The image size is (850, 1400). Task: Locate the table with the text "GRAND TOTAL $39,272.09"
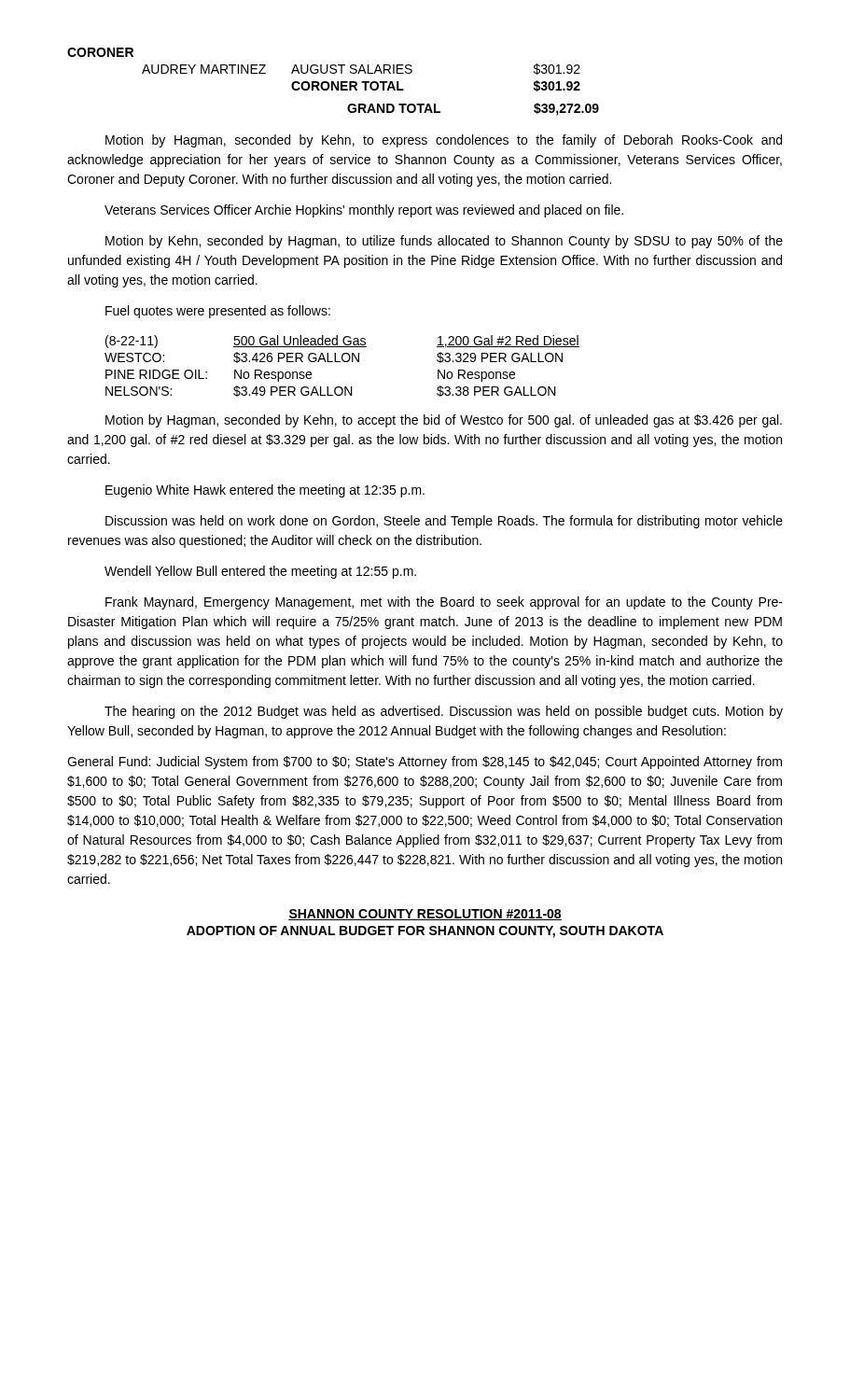425,108
